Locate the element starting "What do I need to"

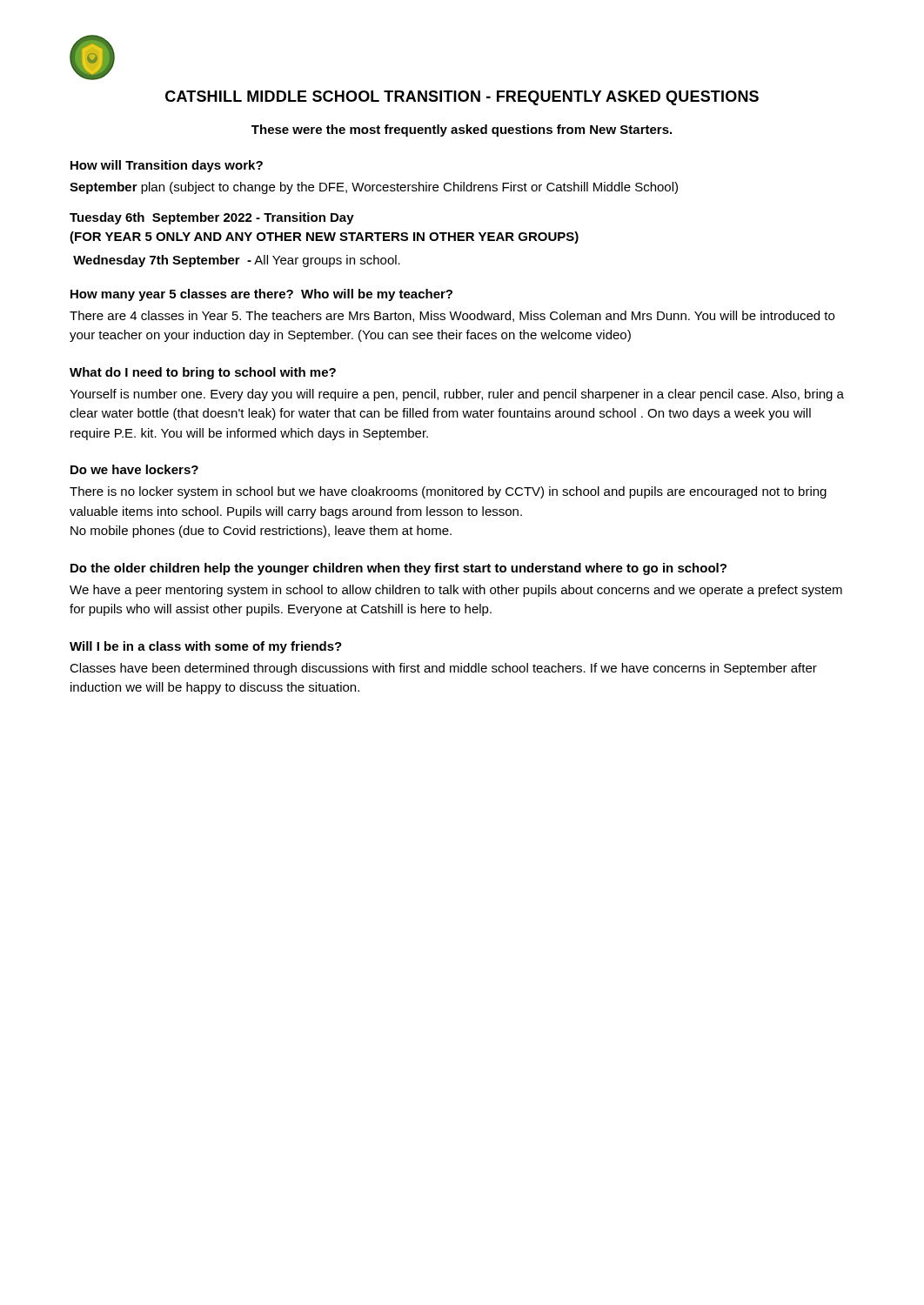click(203, 371)
